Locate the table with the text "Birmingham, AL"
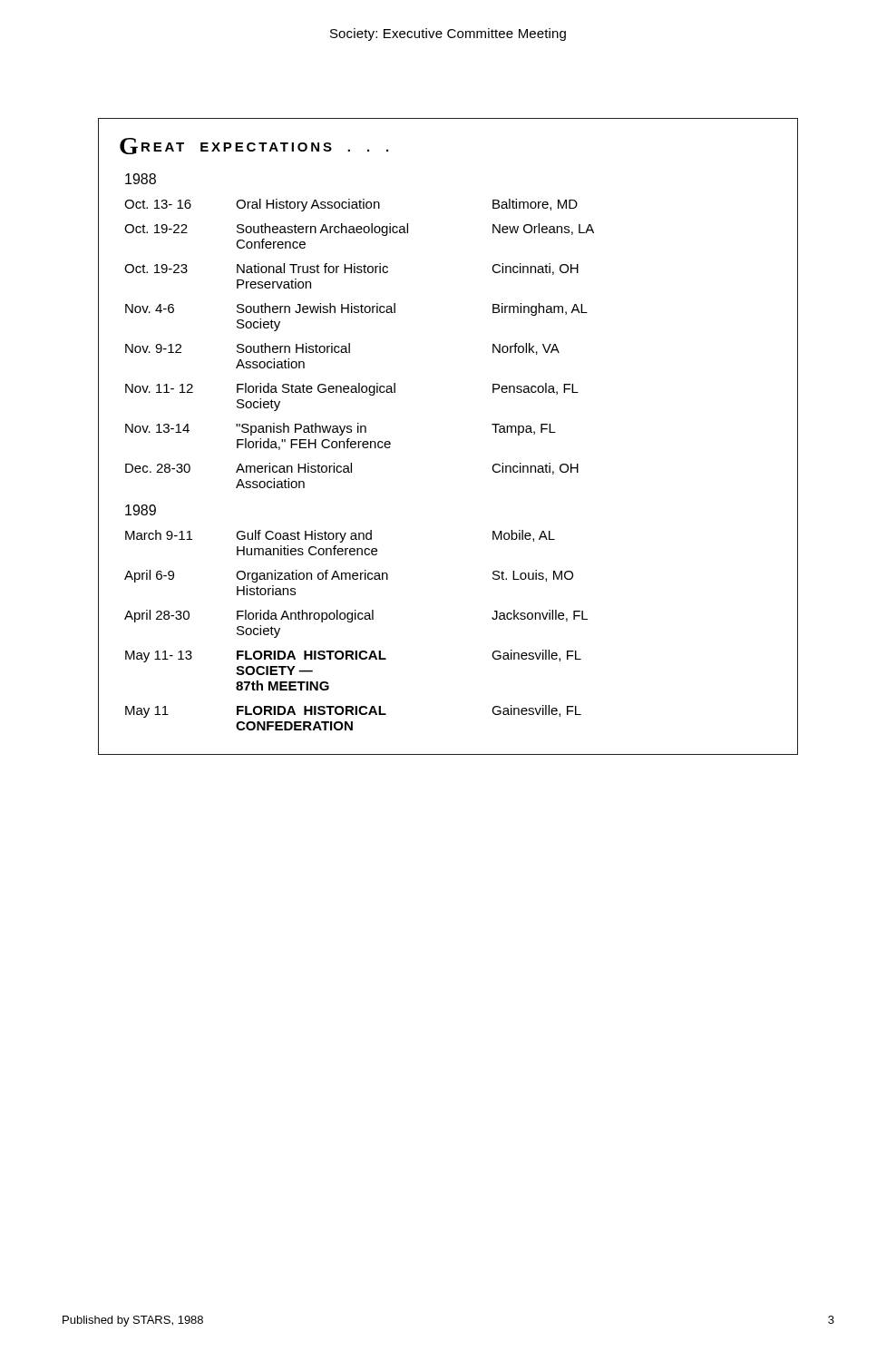This screenshot has width=896, height=1361. [x=448, y=436]
